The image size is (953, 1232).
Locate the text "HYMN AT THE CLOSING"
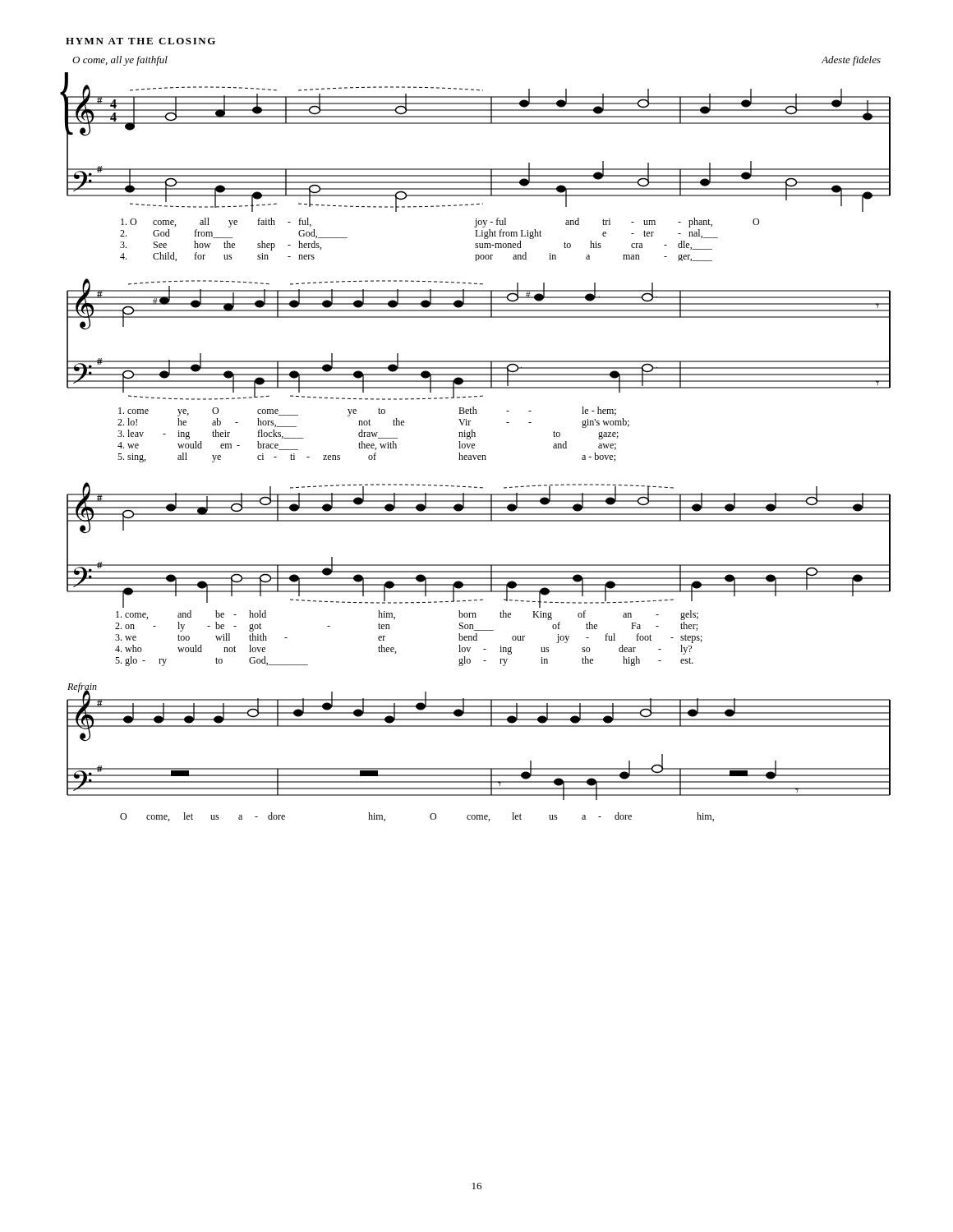tap(141, 41)
